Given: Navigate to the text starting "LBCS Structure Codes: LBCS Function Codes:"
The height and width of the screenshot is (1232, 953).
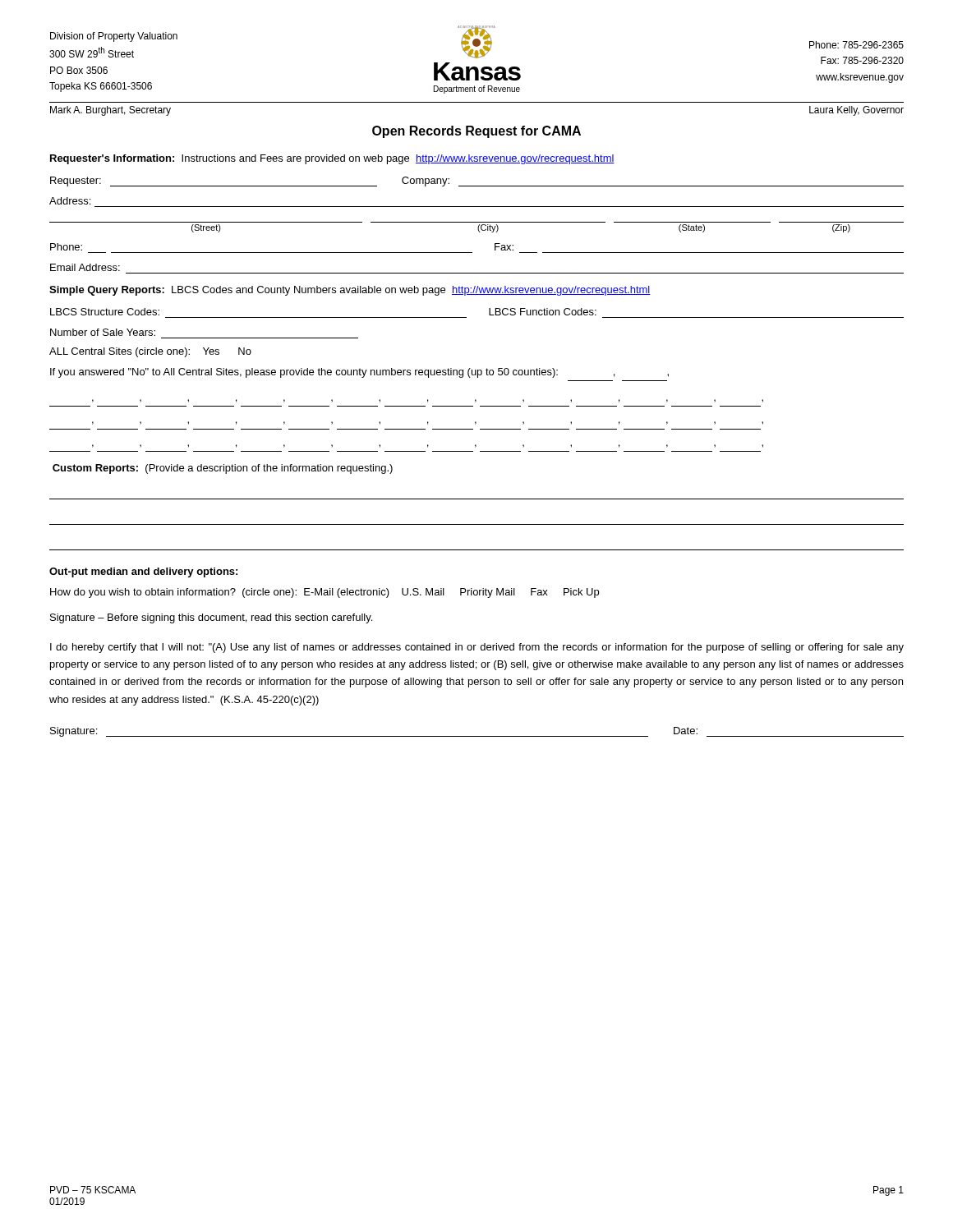Looking at the screenshot, I should 476,311.
